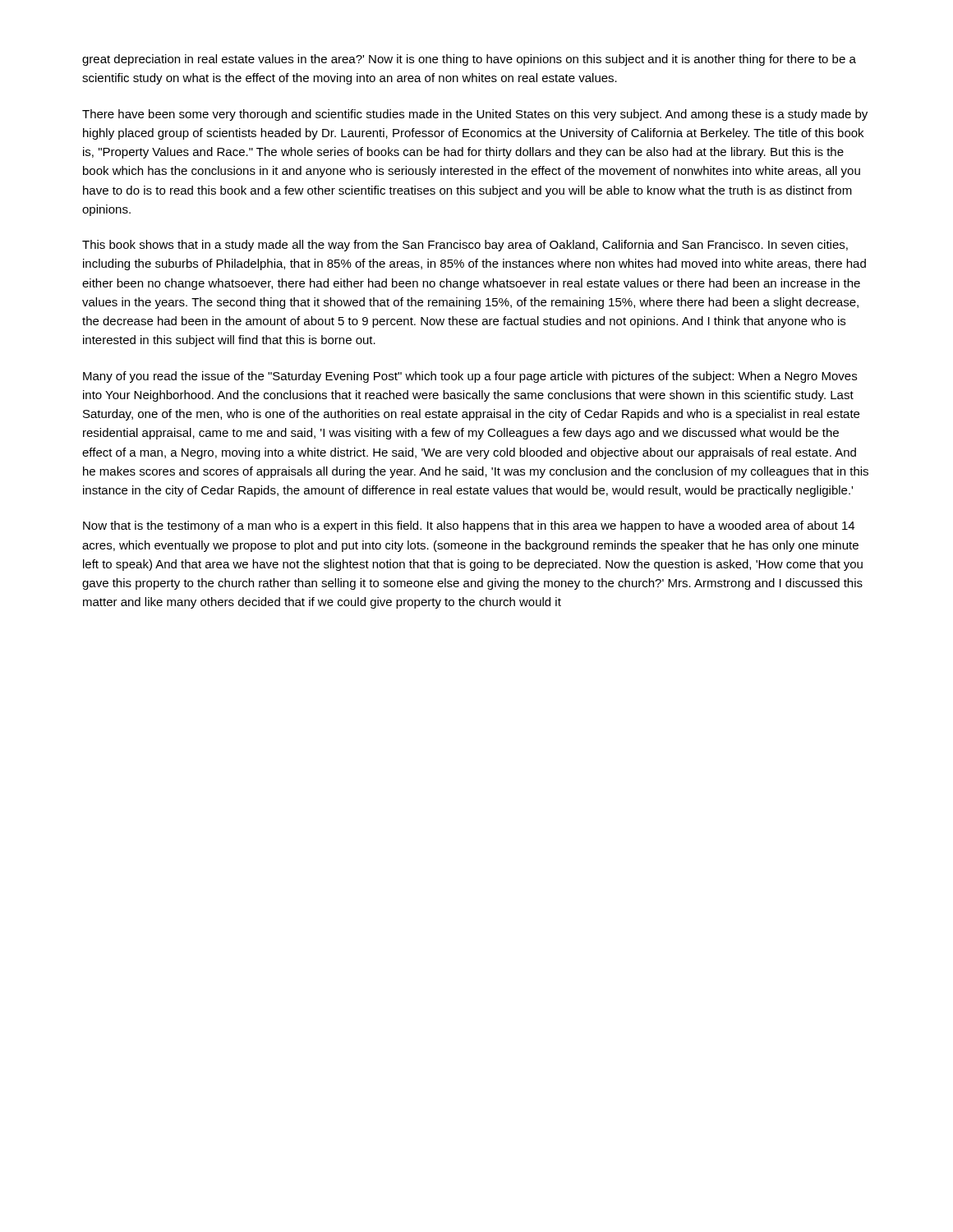Locate the block of text that opens with "This book shows"
Viewport: 953px width, 1232px height.
point(474,292)
